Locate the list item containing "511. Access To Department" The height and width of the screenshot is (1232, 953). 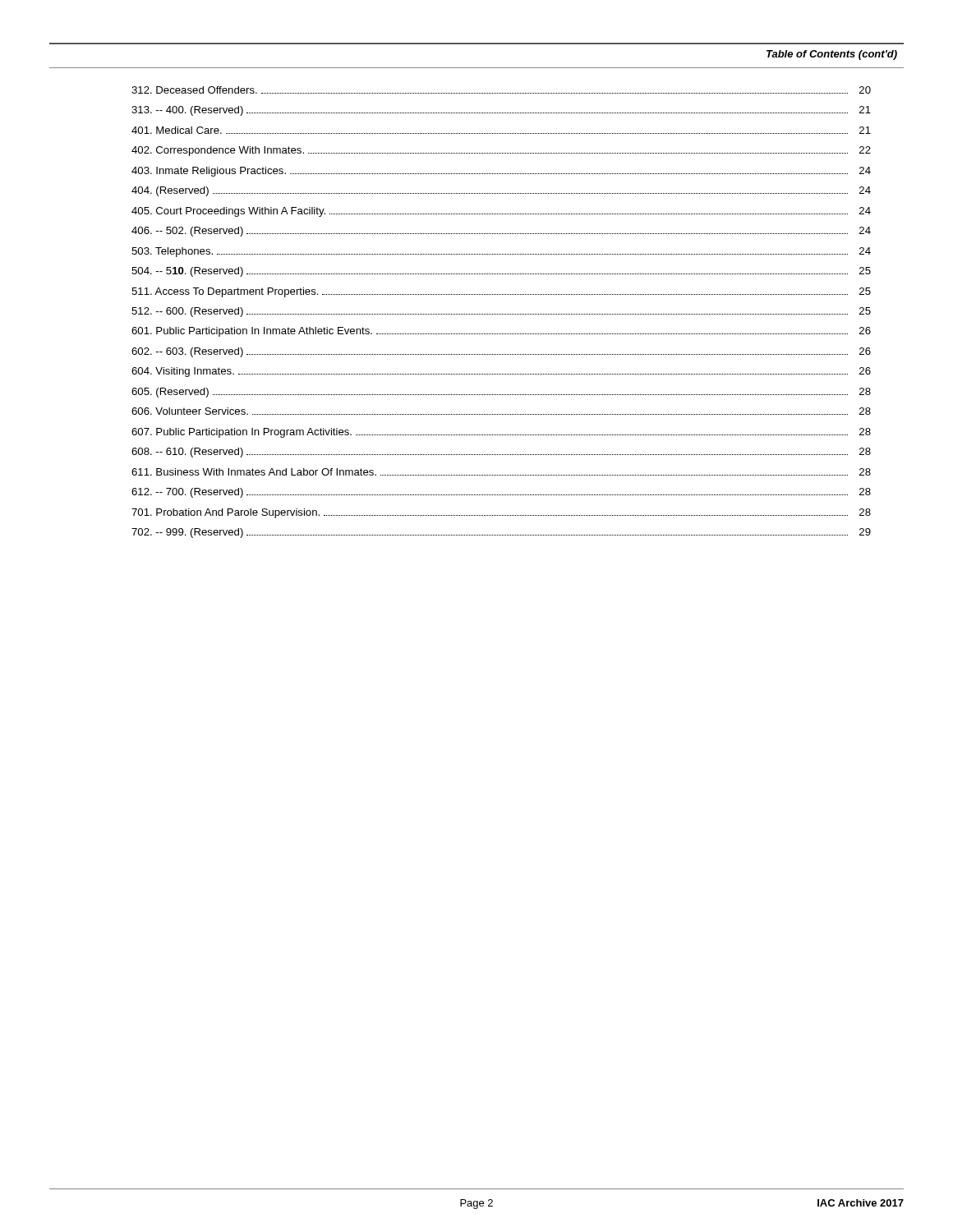click(x=501, y=291)
